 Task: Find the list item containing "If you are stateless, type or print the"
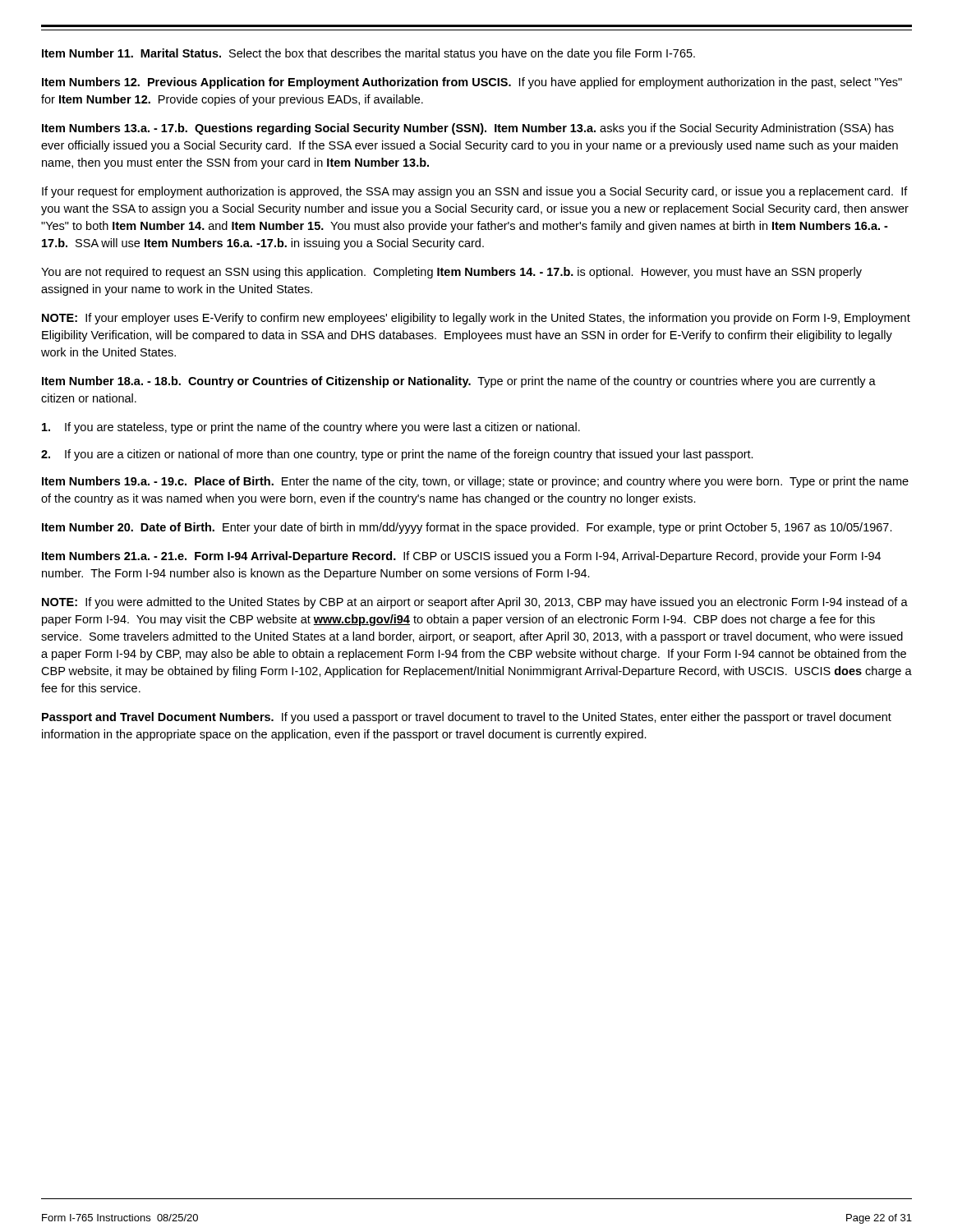pos(476,428)
